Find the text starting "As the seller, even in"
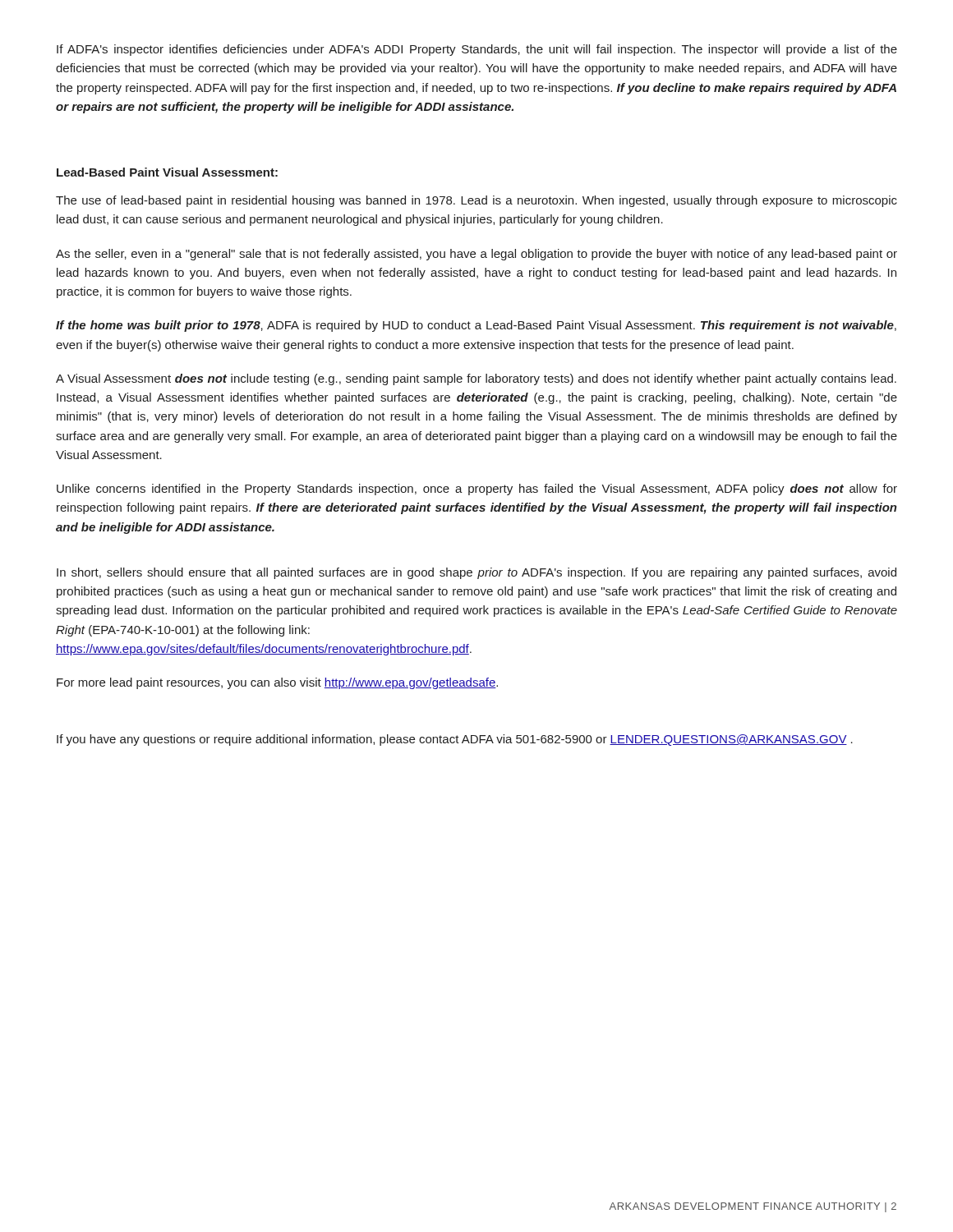The height and width of the screenshot is (1232, 953). tap(476, 272)
